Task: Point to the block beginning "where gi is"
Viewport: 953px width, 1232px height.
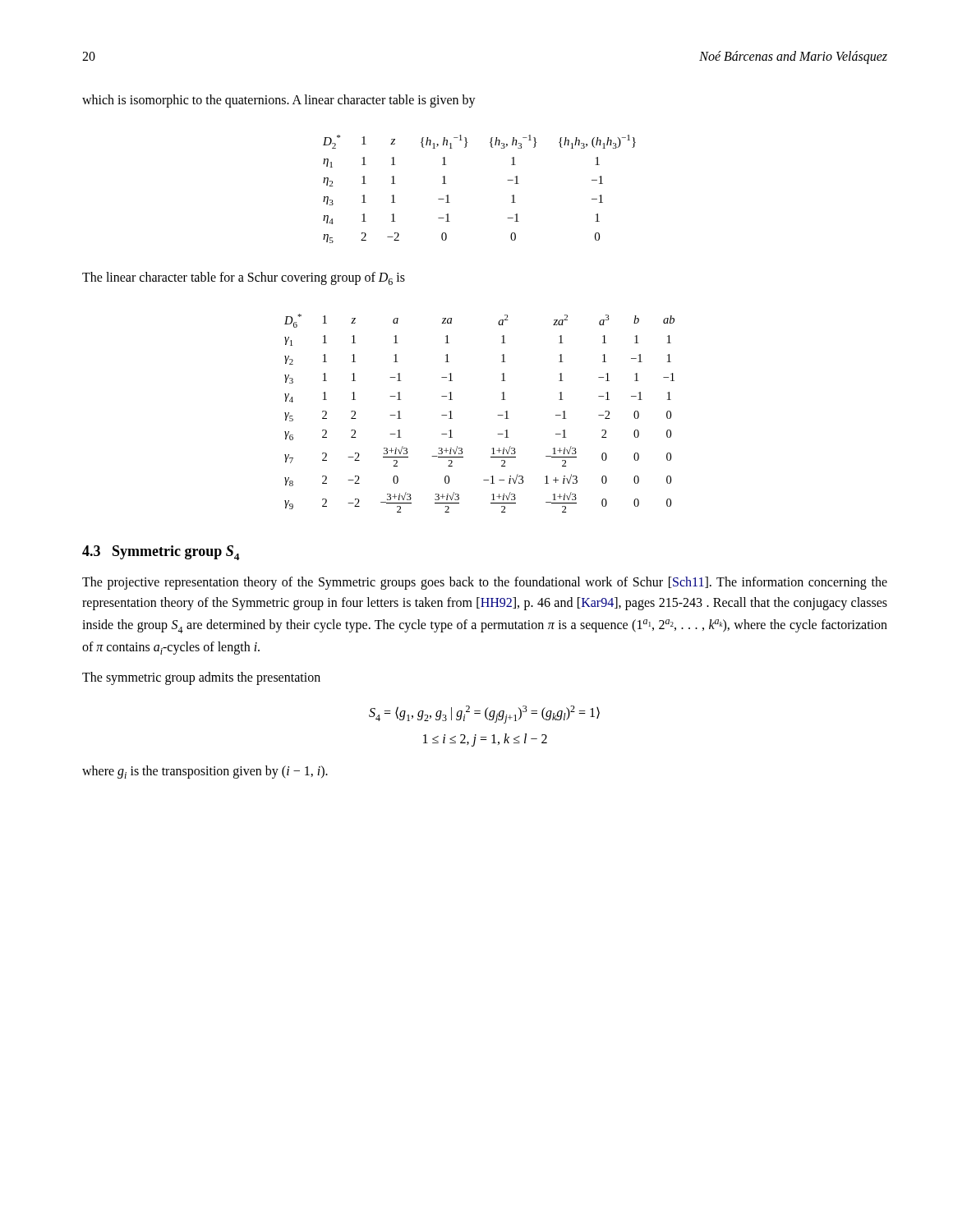Action: [x=205, y=773]
